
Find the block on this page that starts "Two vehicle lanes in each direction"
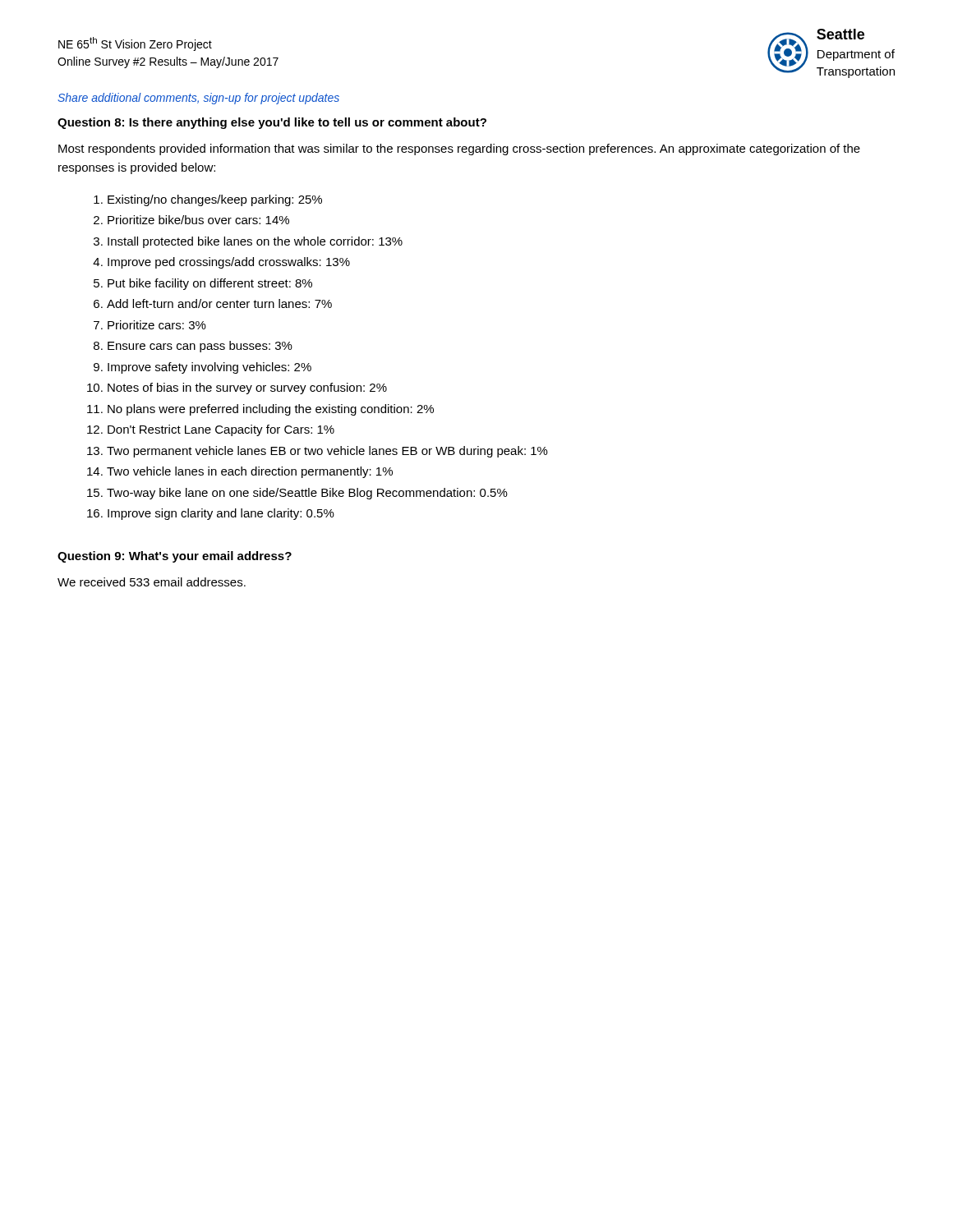(250, 471)
